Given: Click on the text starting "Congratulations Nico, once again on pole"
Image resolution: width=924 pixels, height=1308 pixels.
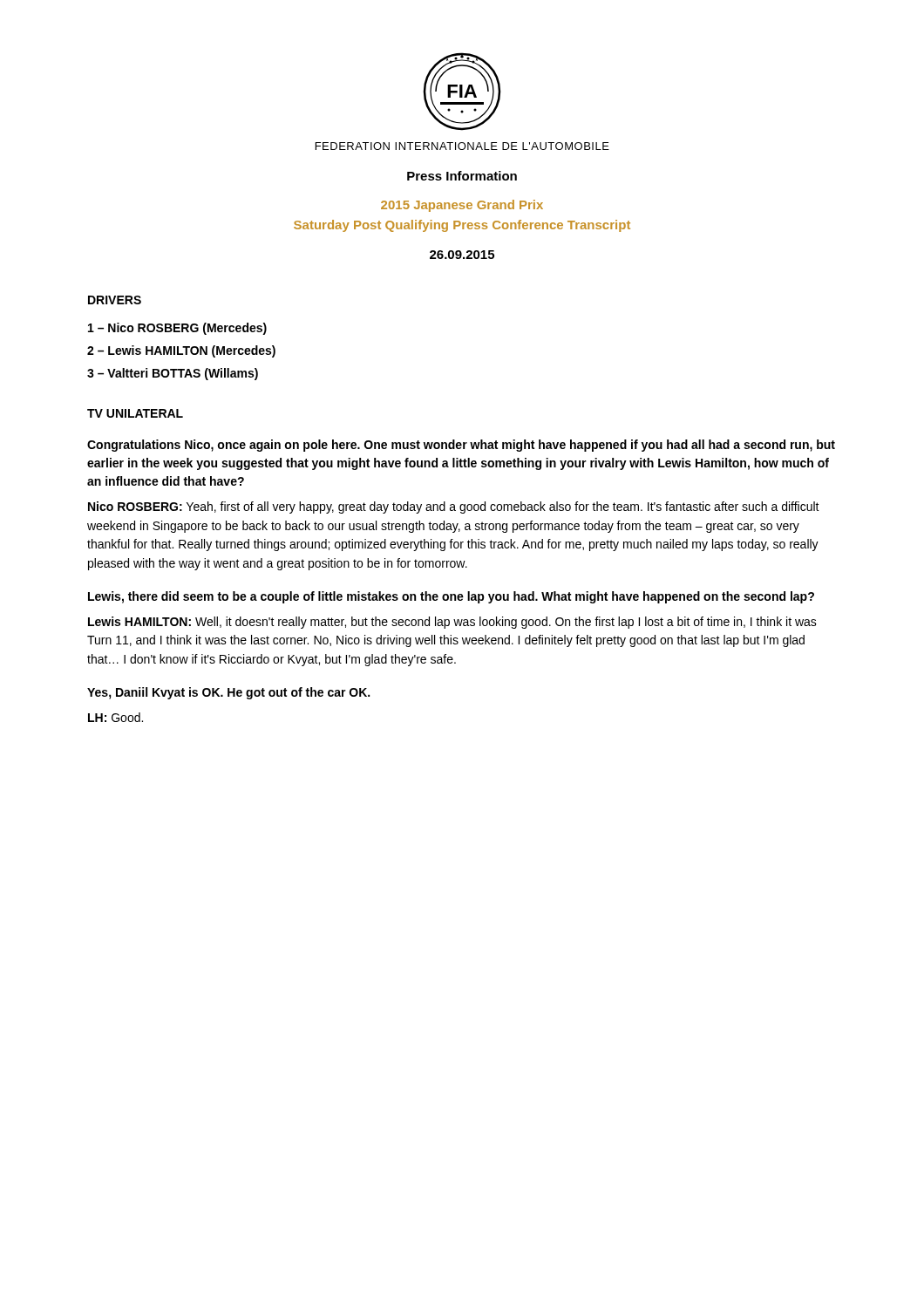Looking at the screenshot, I should point(461,463).
